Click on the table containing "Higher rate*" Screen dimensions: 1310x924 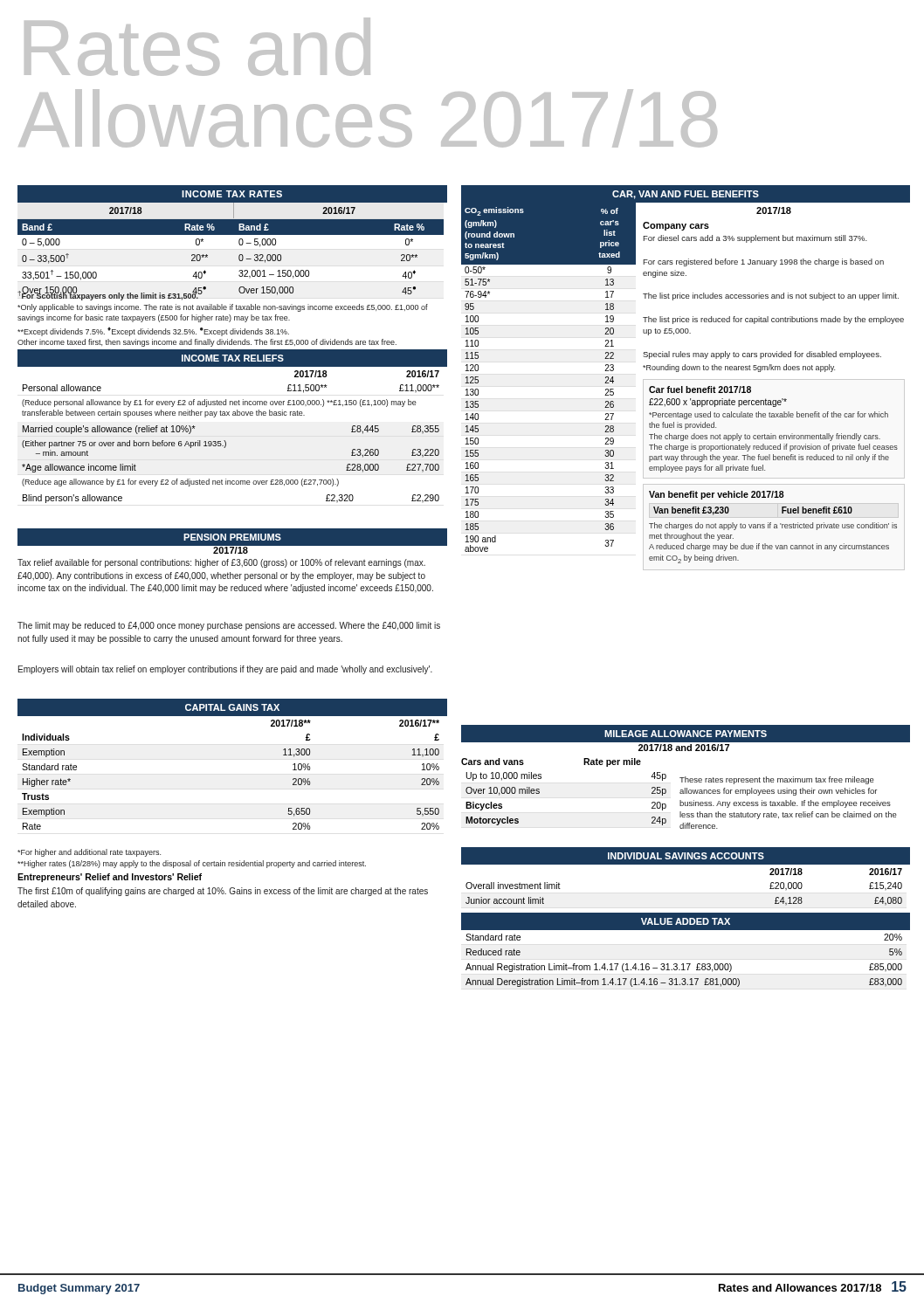231,775
